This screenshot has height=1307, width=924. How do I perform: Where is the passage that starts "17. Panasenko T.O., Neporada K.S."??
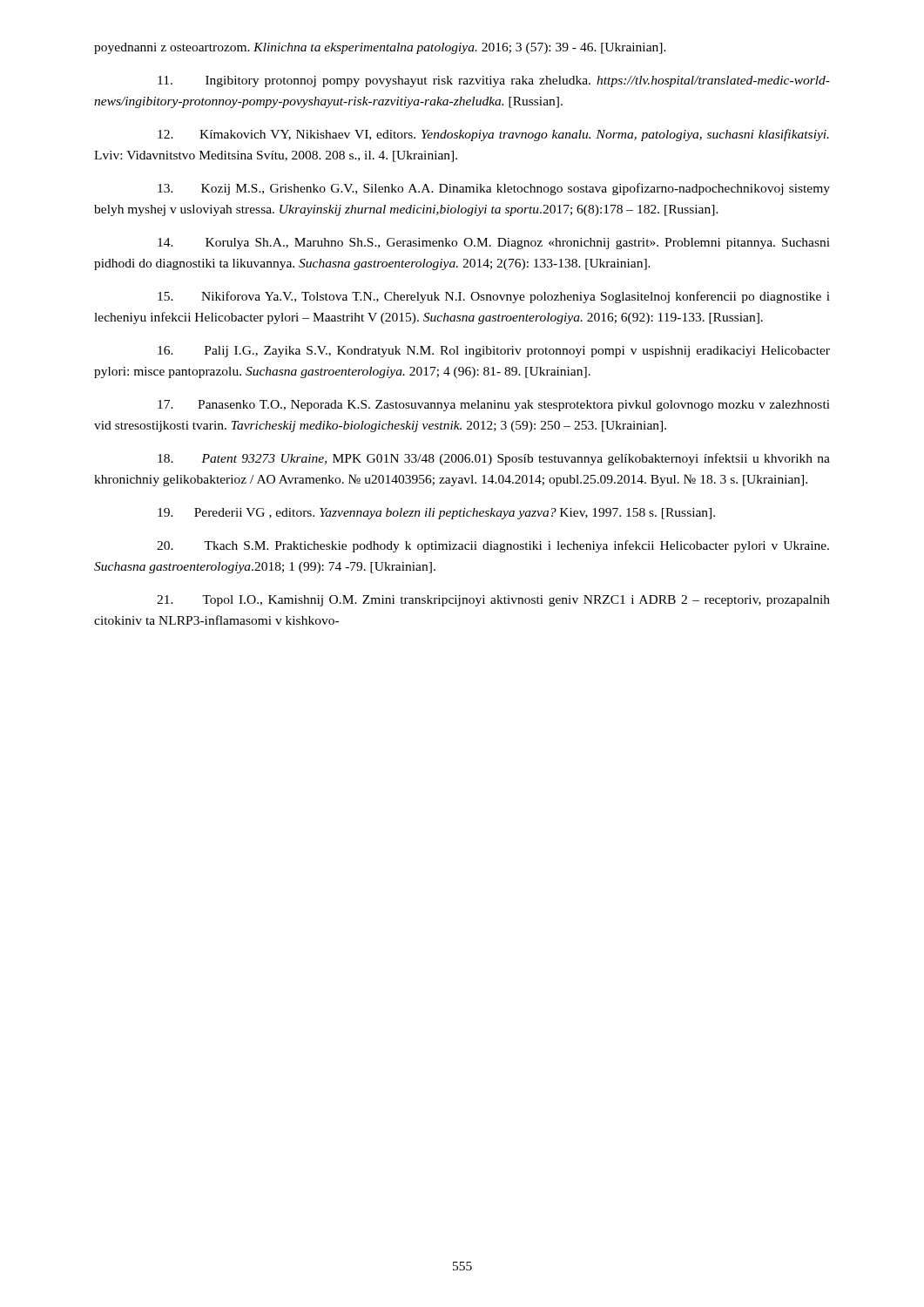[x=462, y=415]
